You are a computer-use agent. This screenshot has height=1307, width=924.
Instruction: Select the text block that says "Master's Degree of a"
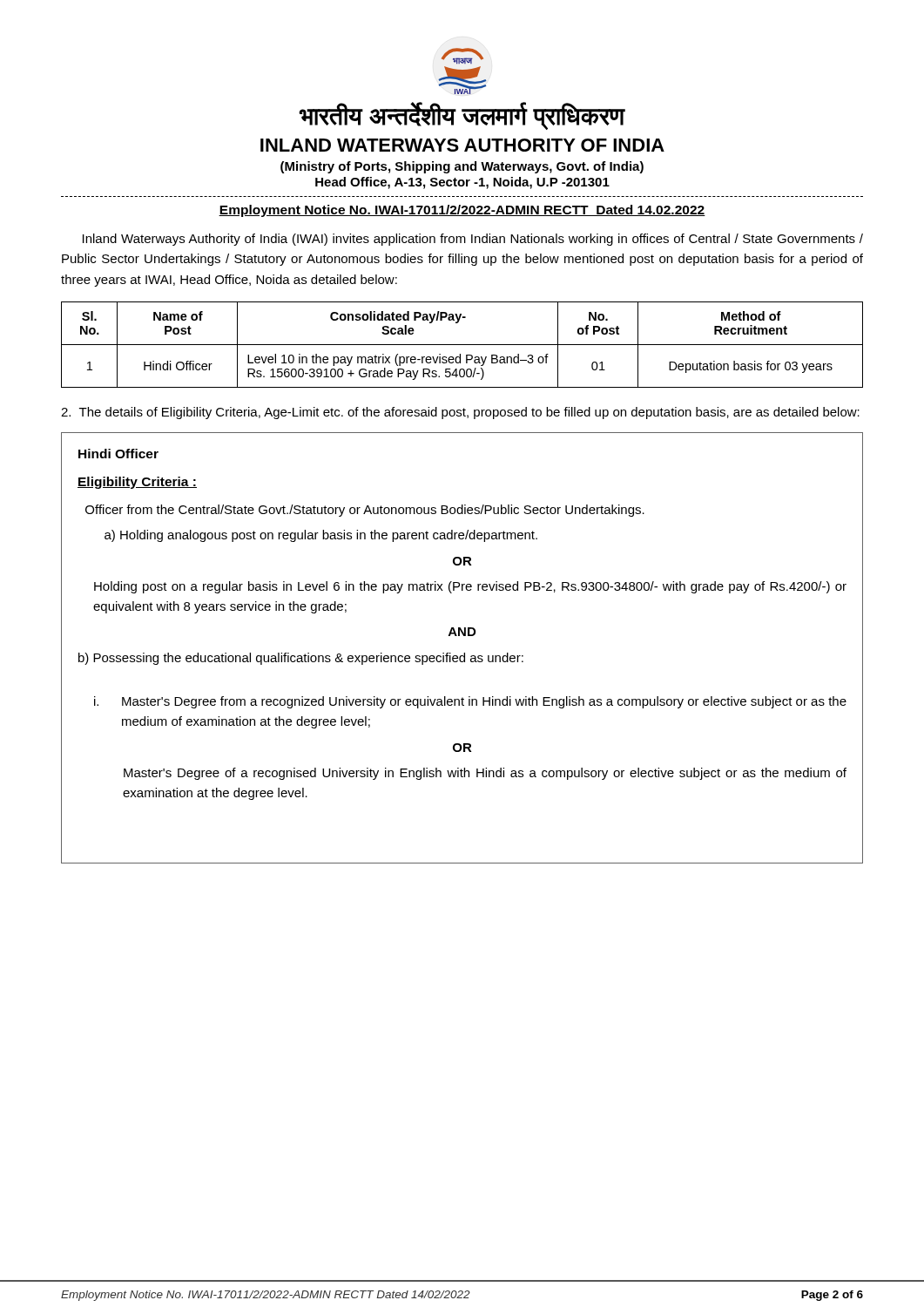point(485,782)
